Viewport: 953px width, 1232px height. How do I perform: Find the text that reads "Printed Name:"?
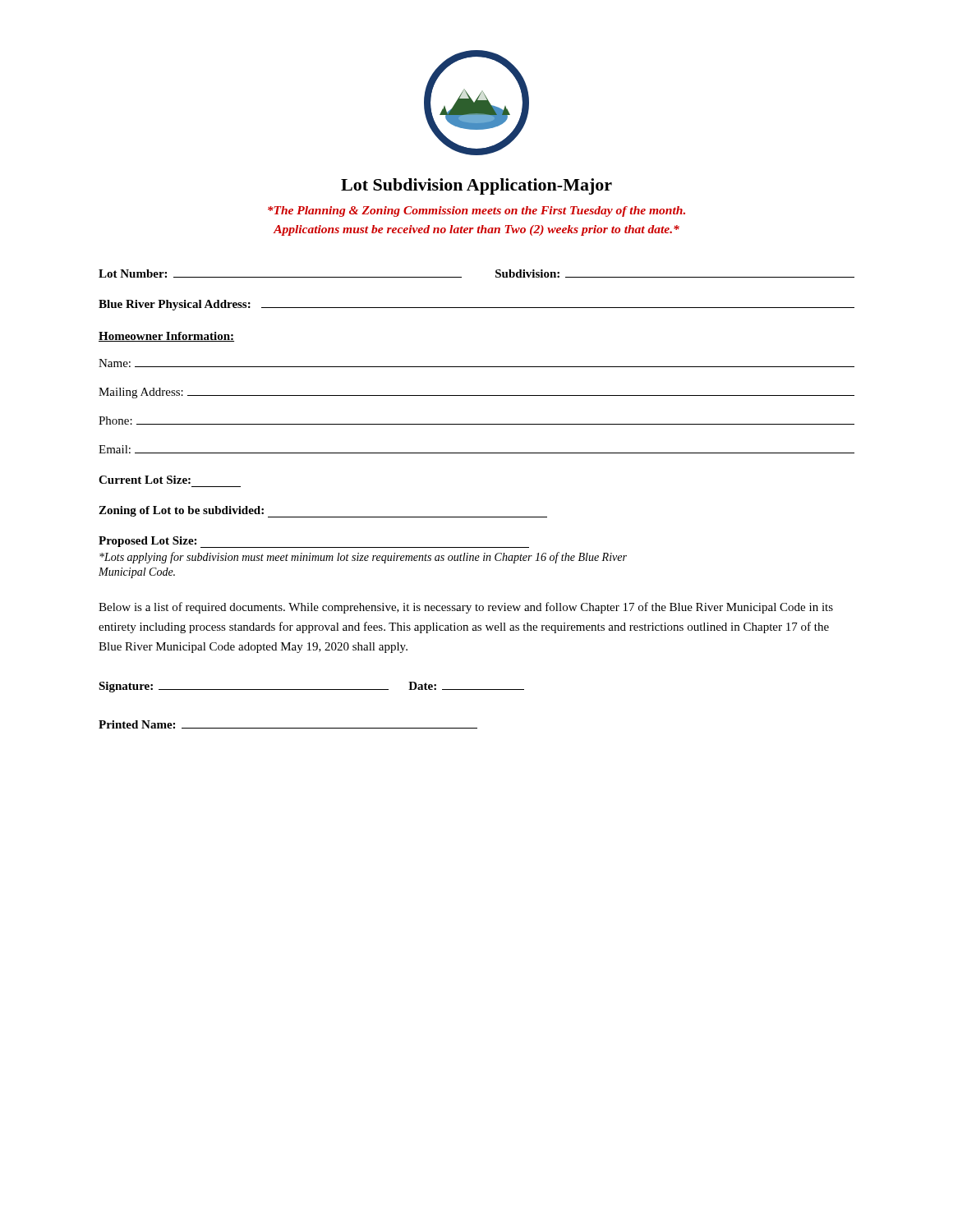(288, 722)
